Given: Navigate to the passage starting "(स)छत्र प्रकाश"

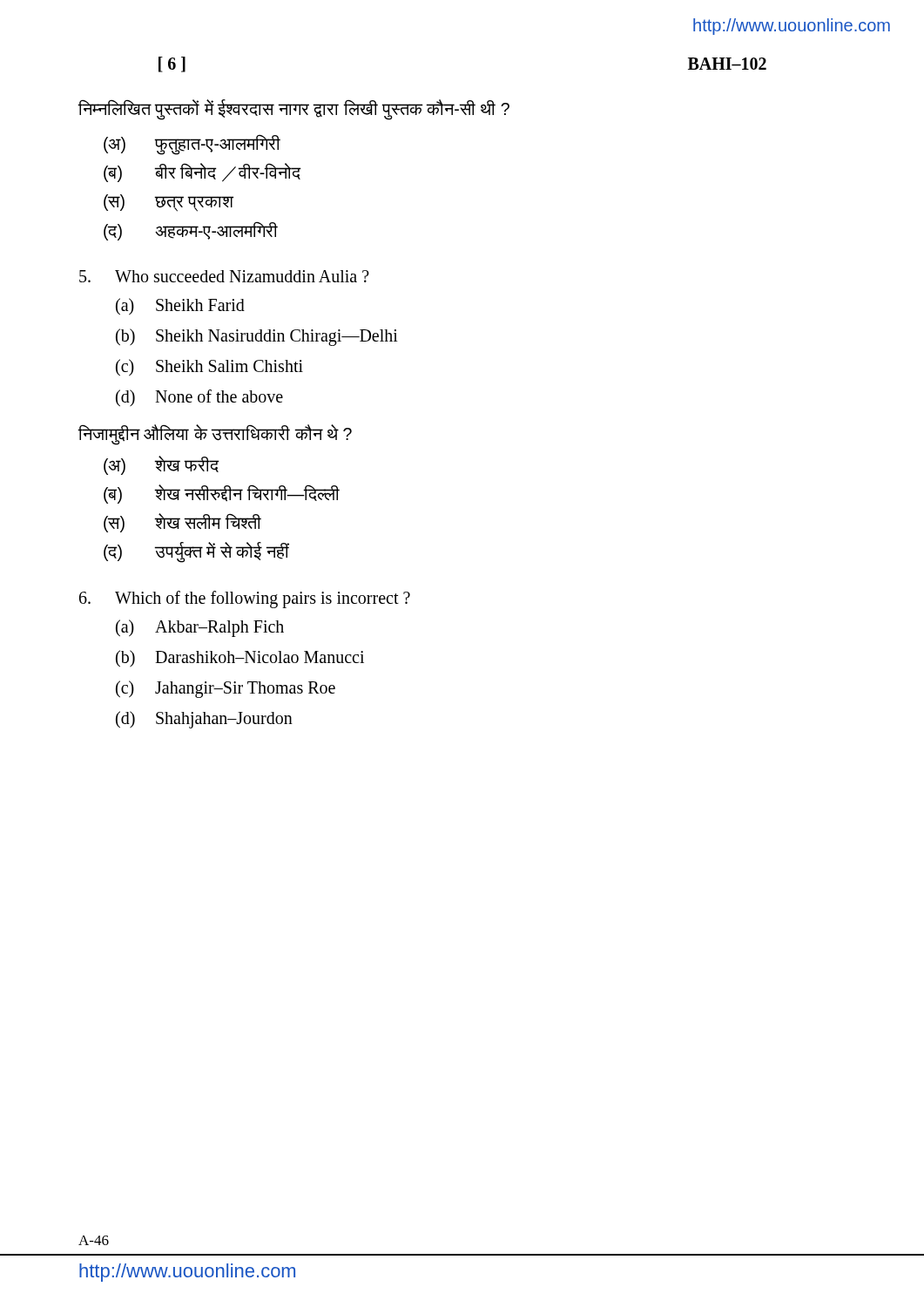Looking at the screenshot, I should (168, 202).
